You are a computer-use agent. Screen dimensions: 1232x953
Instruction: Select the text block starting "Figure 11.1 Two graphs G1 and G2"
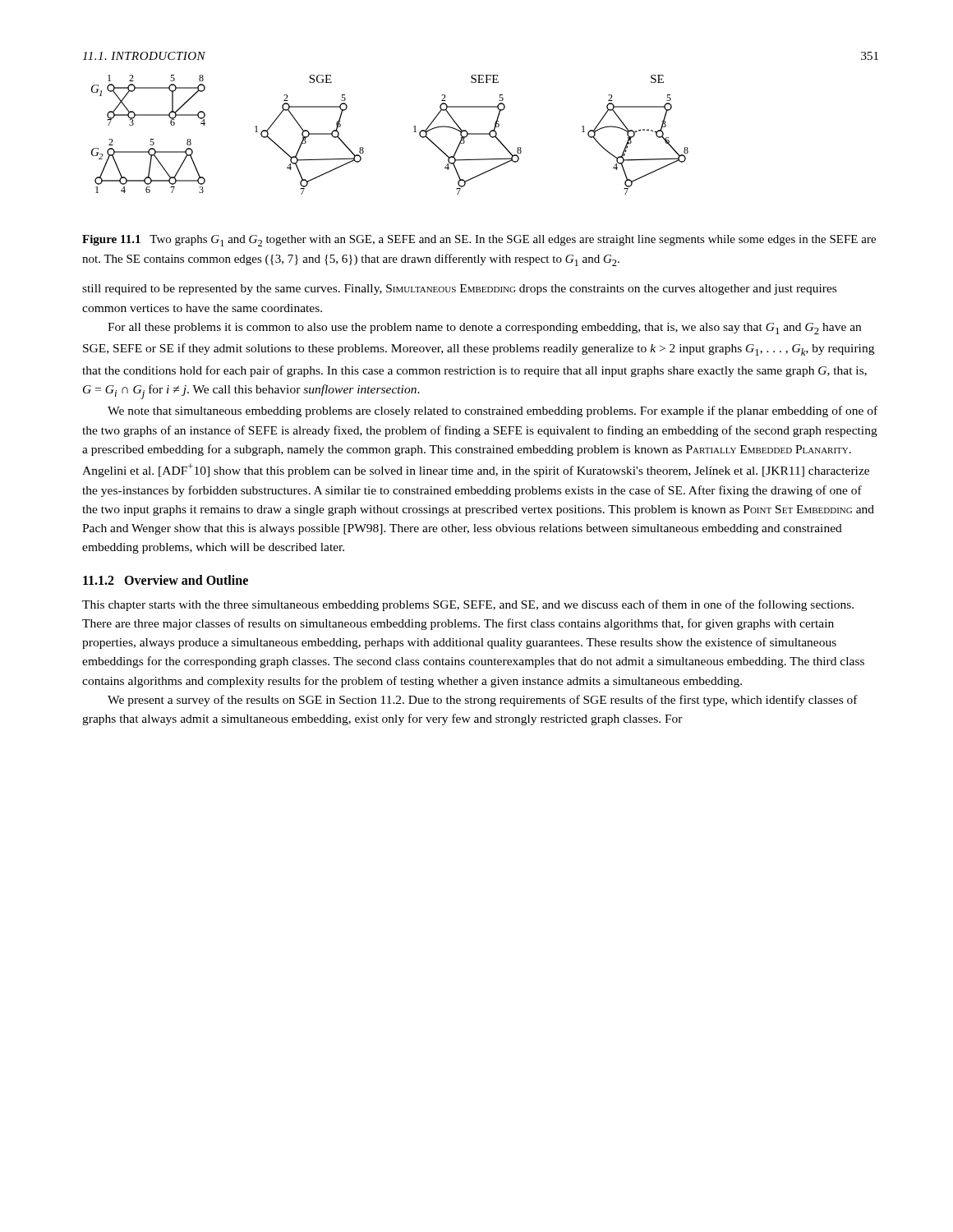[x=479, y=251]
